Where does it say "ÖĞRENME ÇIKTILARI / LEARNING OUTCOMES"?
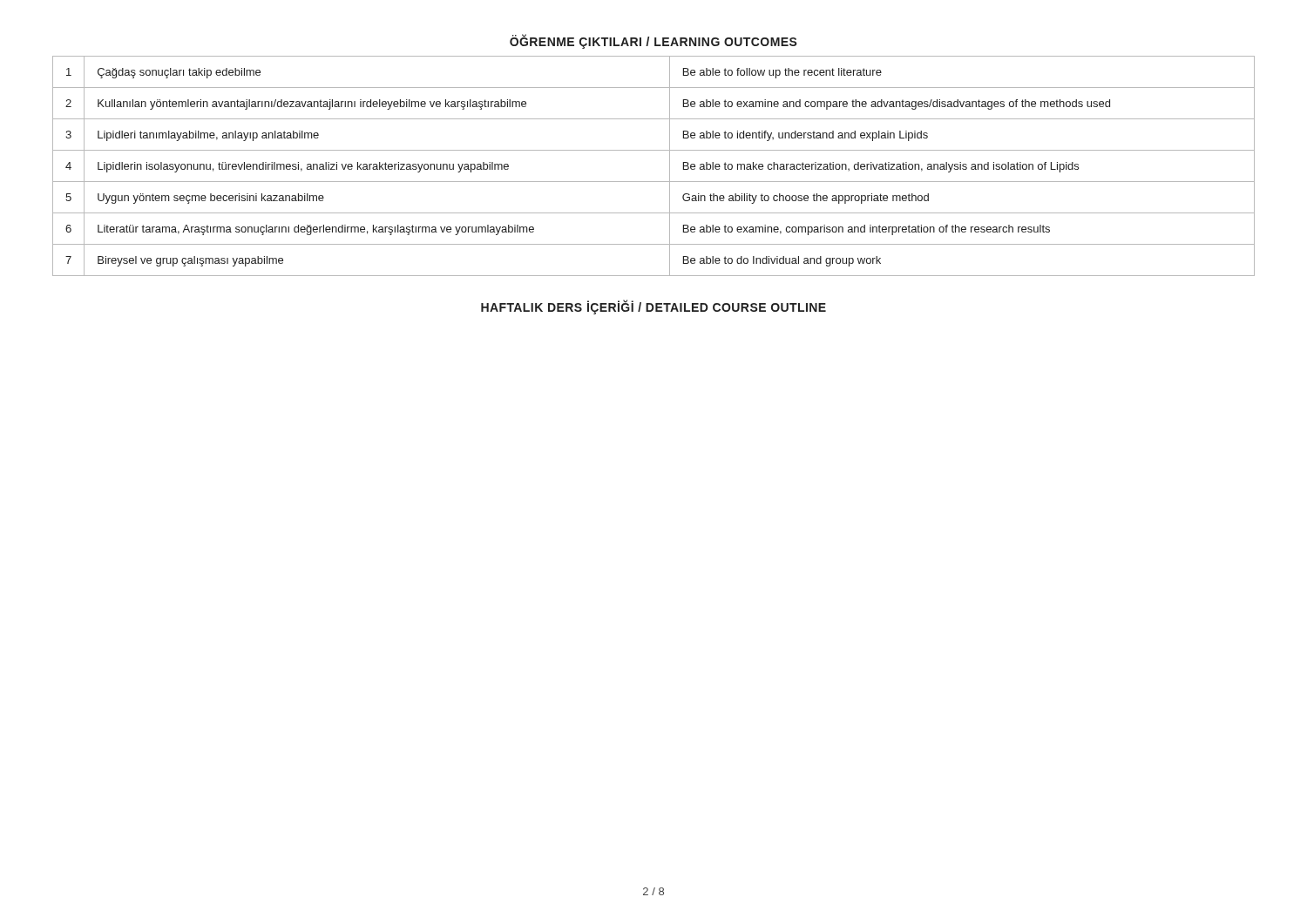This screenshot has width=1307, height=924. pos(654,42)
